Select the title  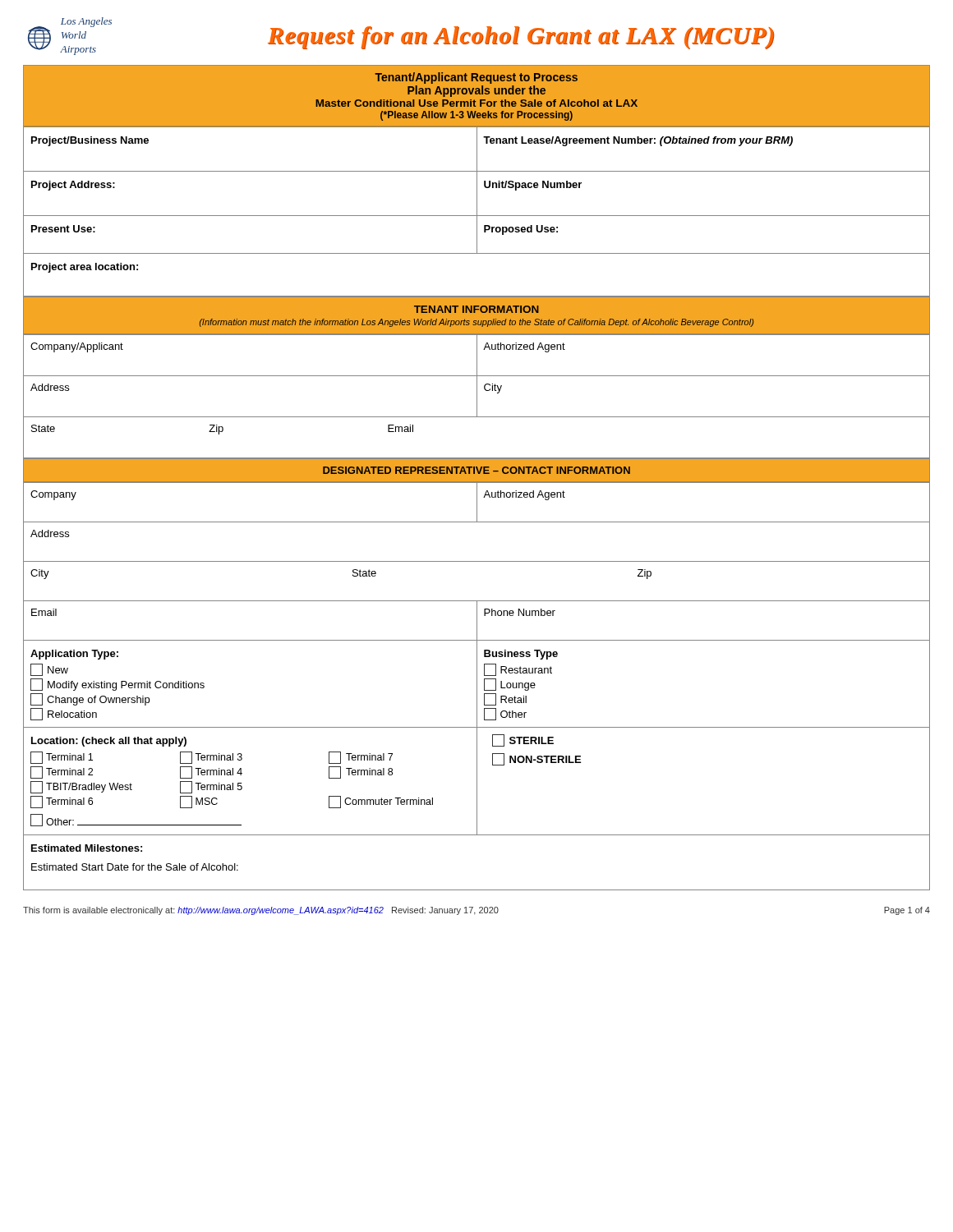pyautogui.click(x=522, y=35)
